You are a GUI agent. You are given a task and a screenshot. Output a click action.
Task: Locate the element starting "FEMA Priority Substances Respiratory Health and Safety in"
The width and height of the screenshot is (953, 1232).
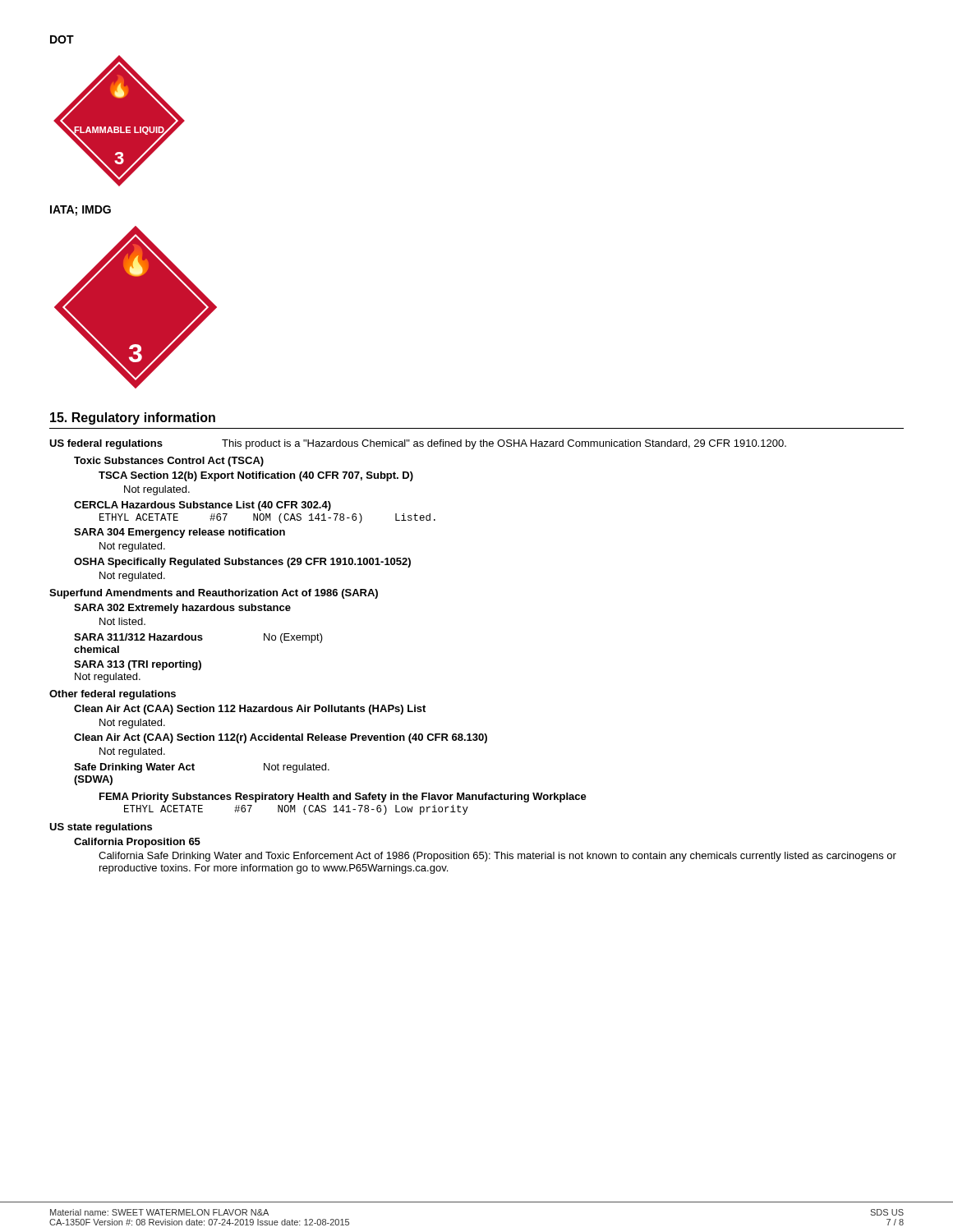coord(343,796)
